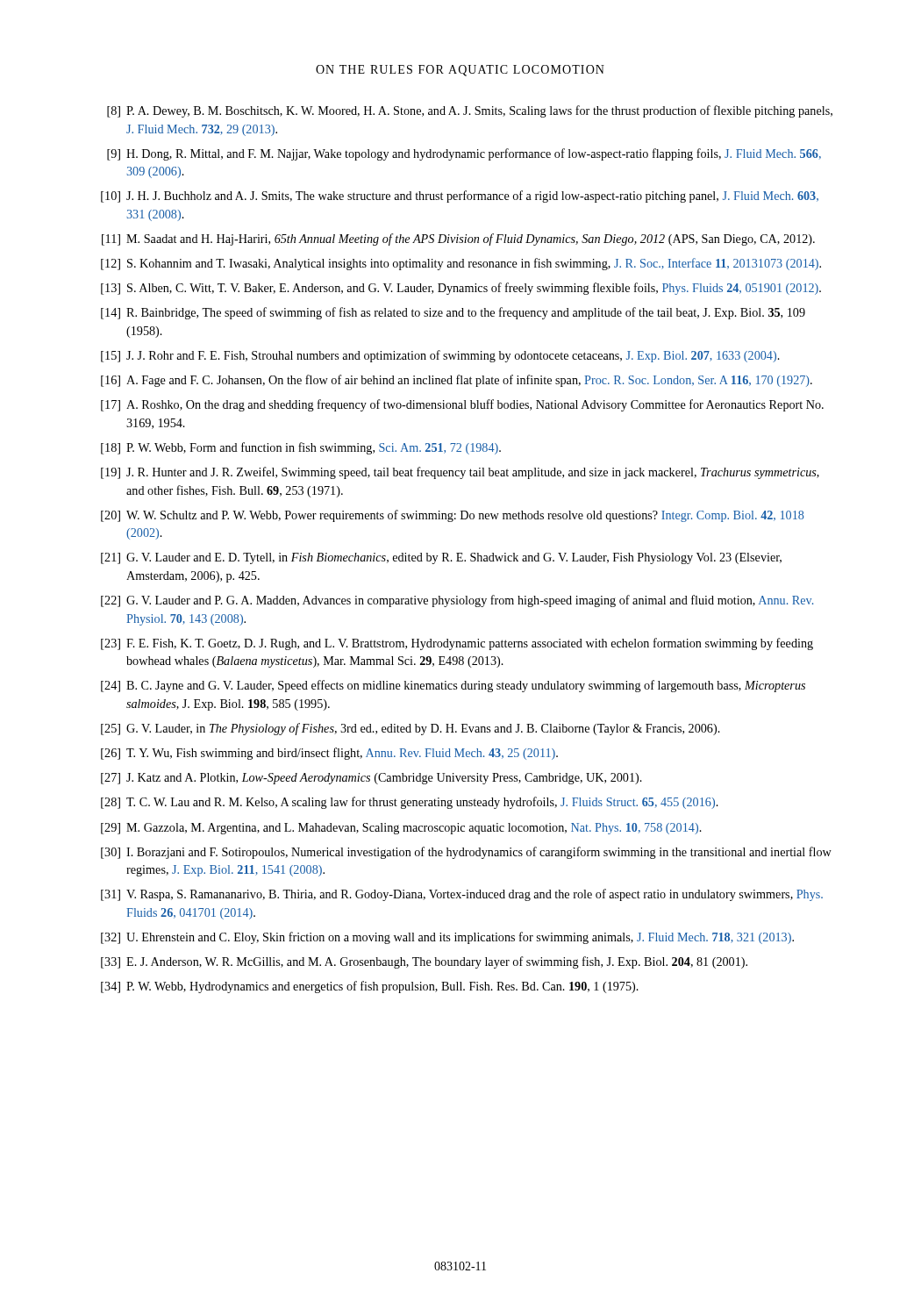Locate the list item containing "[10] J. H. J."

click(x=460, y=205)
